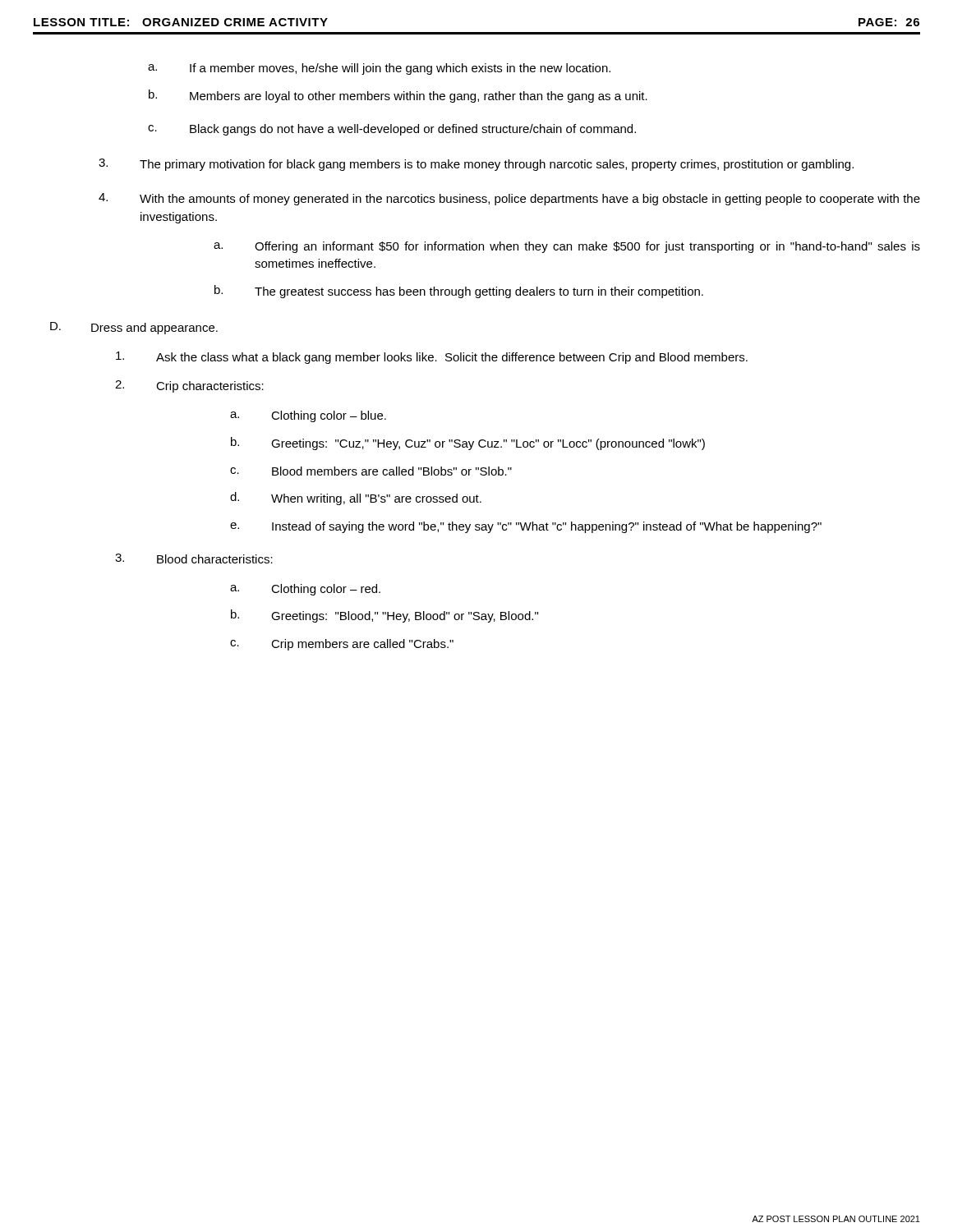Locate the text starting "Ask the class what a black gang member"

(518, 357)
